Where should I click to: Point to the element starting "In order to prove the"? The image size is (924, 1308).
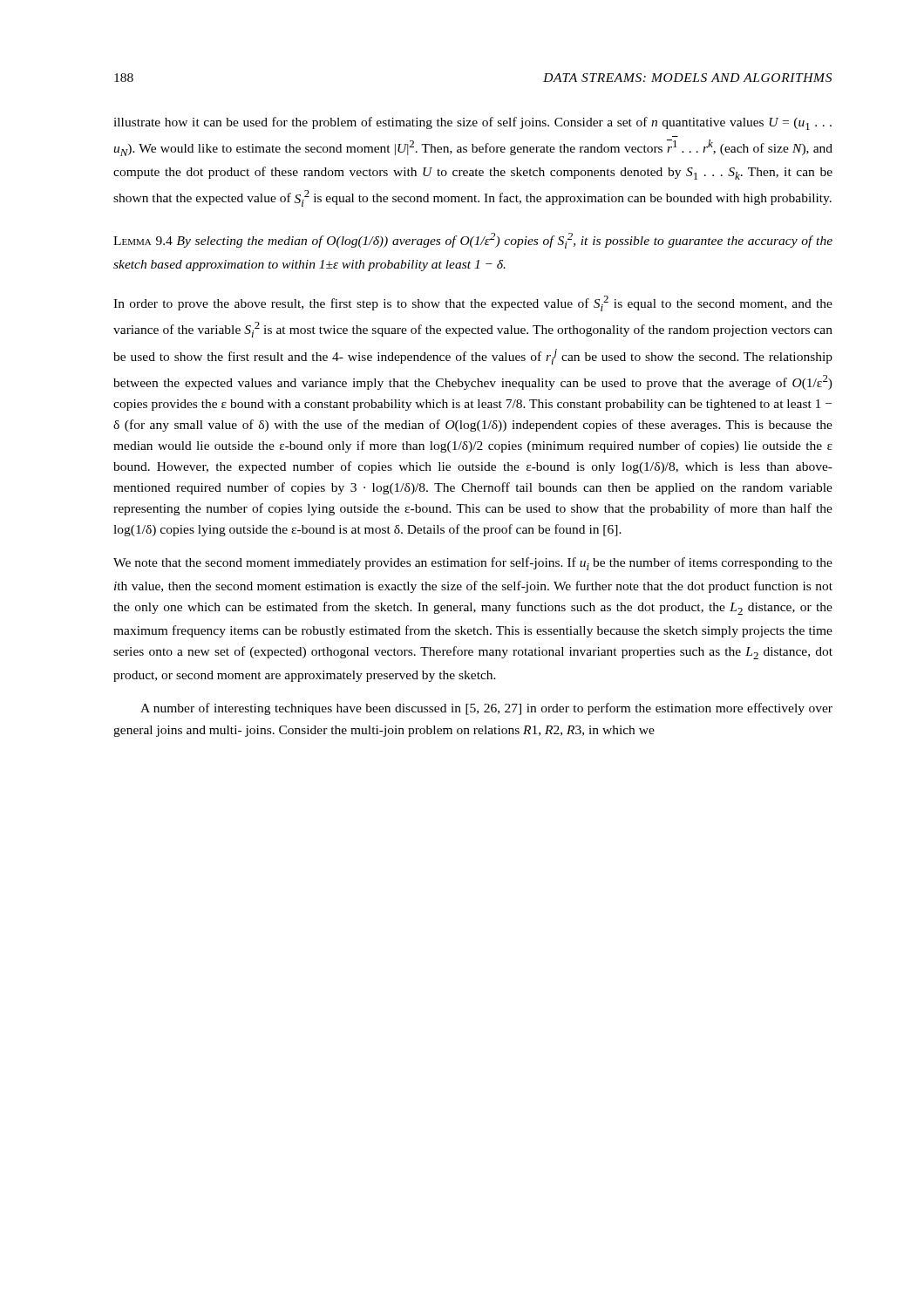coord(473,415)
